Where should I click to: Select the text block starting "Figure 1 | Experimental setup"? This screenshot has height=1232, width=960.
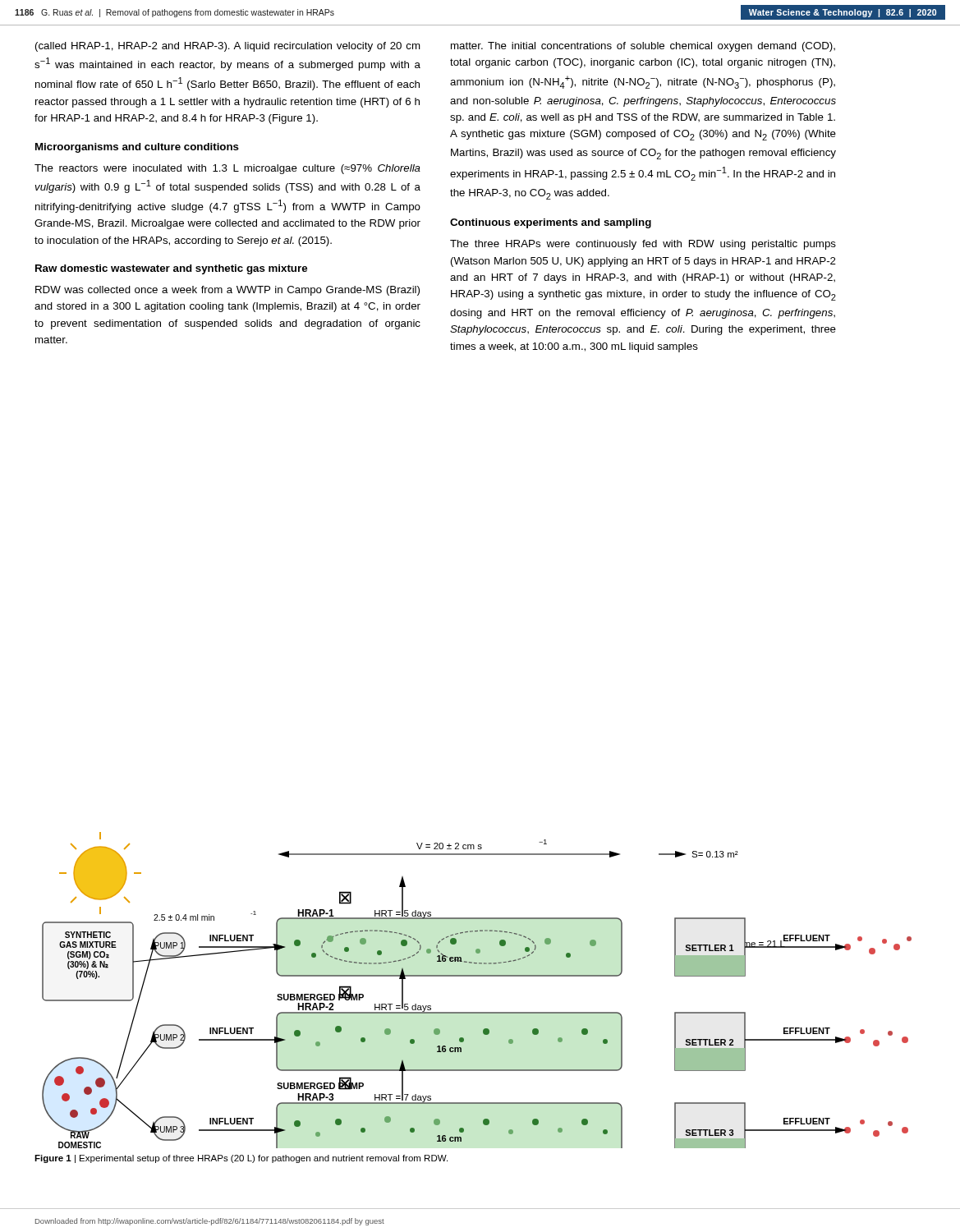(241, 1158)
